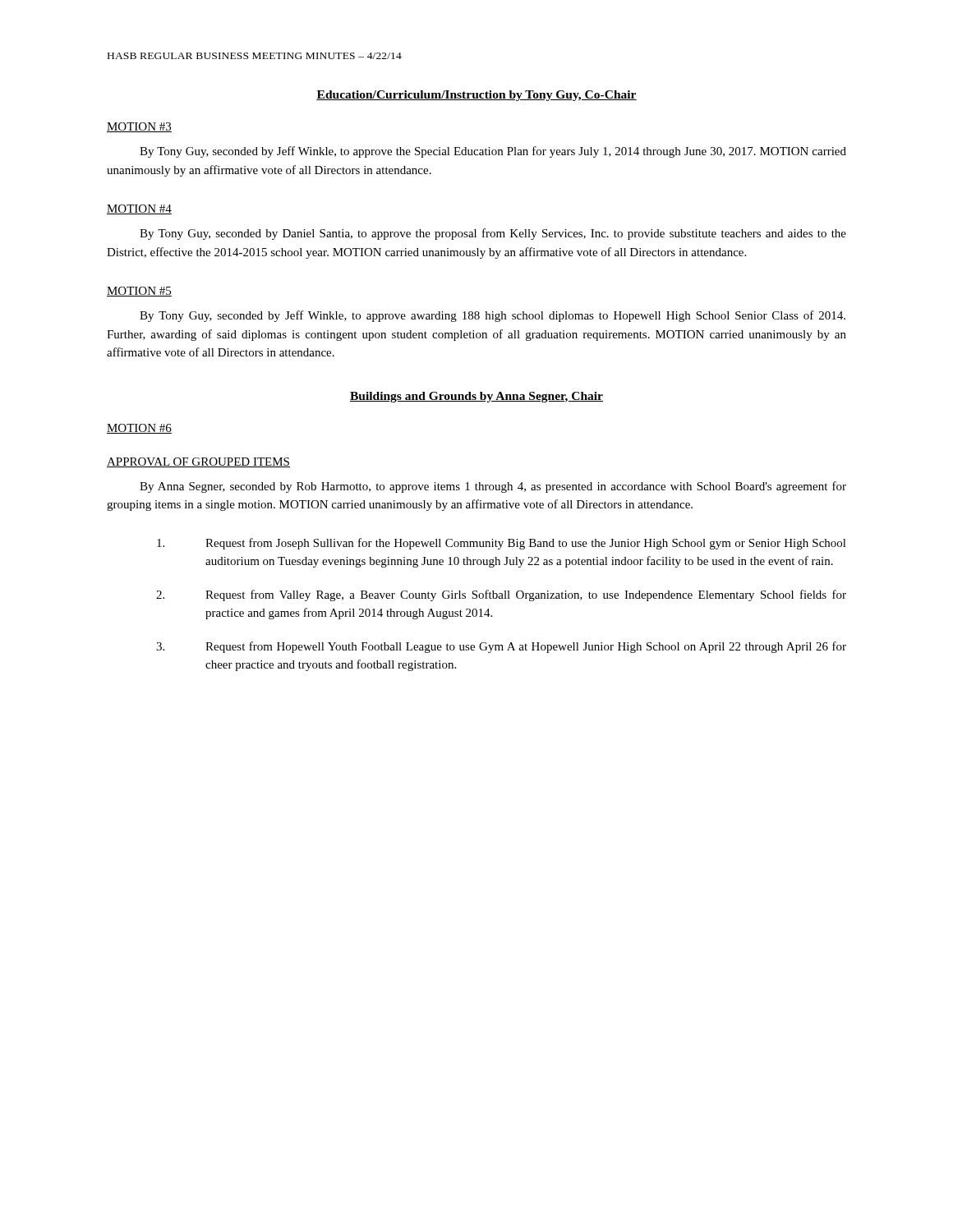
Task: Click on the text starting "Education/Curriculum/Instruction by Tony Guy,"
Action: click(x=476, y=94)
